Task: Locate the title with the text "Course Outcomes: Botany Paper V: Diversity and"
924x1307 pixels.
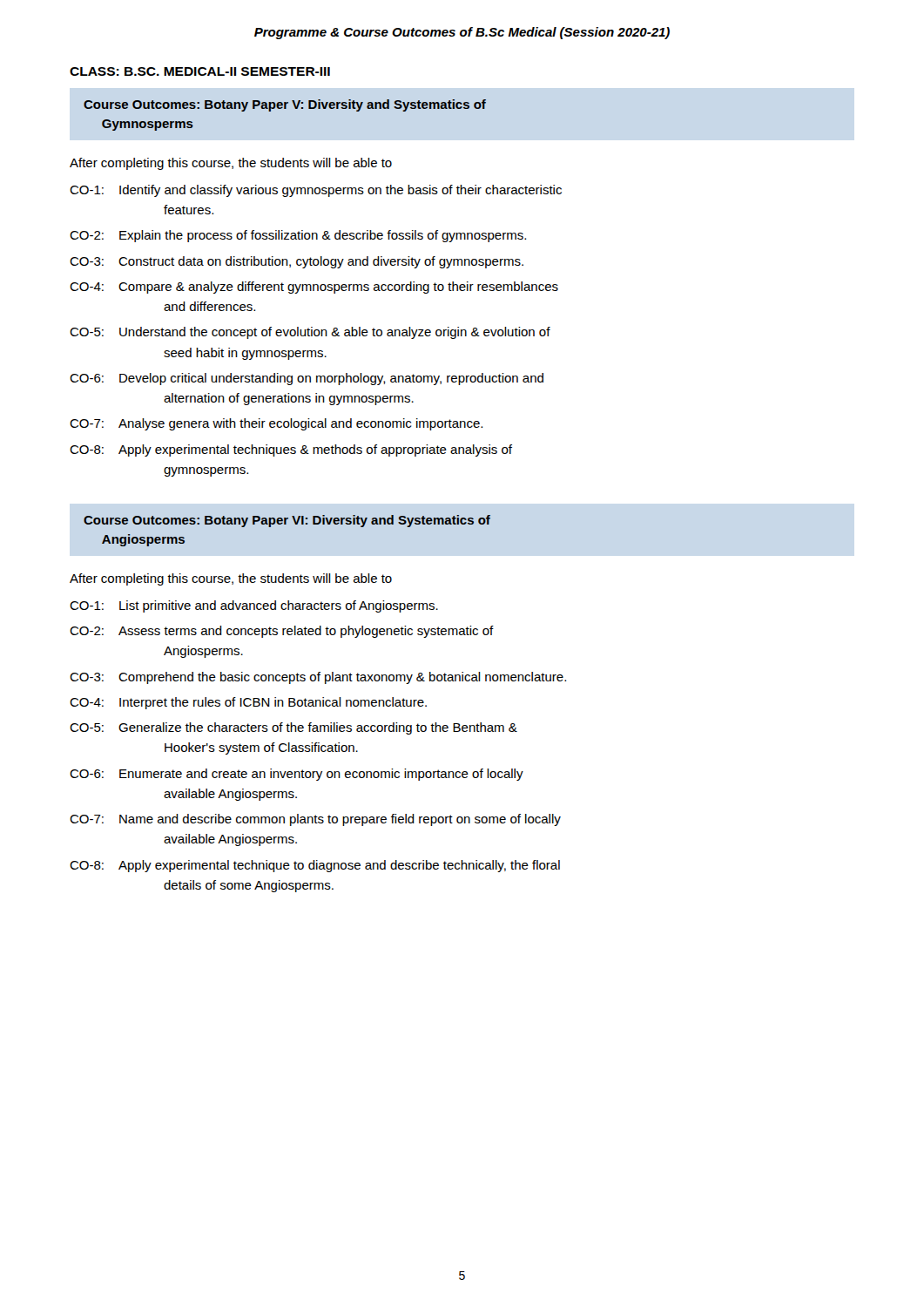Action: point(285,114)
